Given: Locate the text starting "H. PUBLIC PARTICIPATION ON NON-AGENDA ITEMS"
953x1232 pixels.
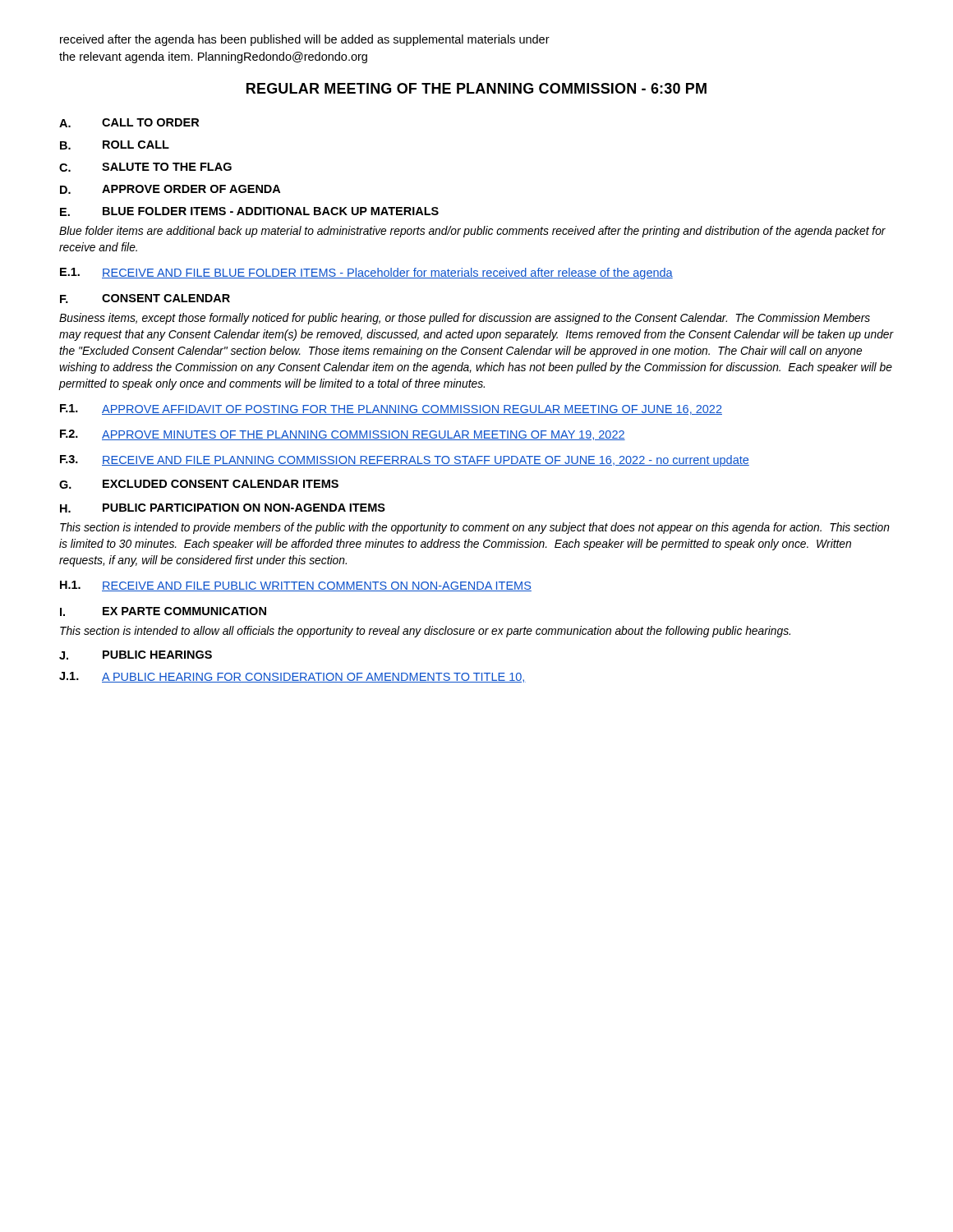Looking at the screenshot, I should click(222, 508).
